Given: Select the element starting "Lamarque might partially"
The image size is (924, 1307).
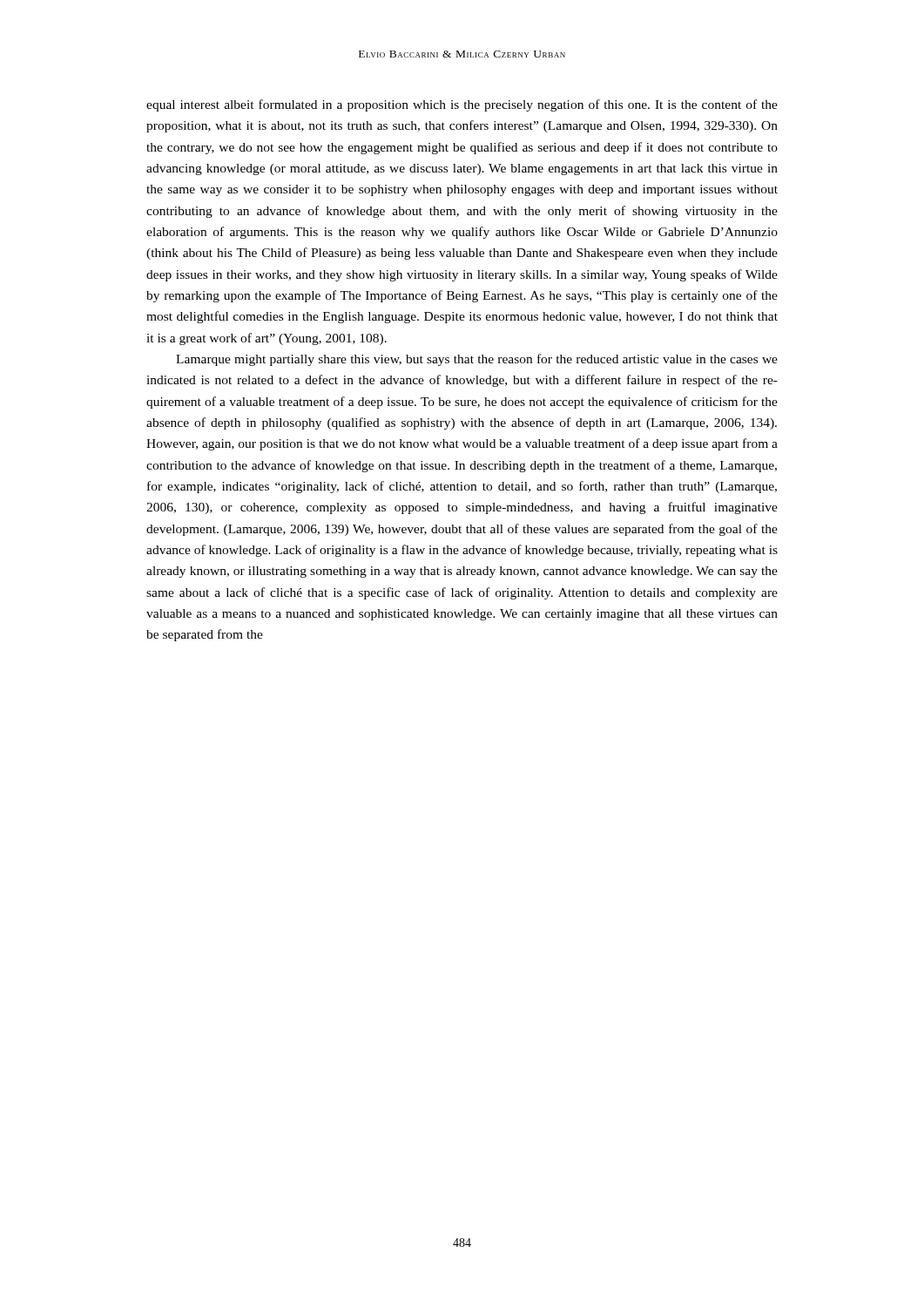Looking at the screenshot, I should click(462, 496).
